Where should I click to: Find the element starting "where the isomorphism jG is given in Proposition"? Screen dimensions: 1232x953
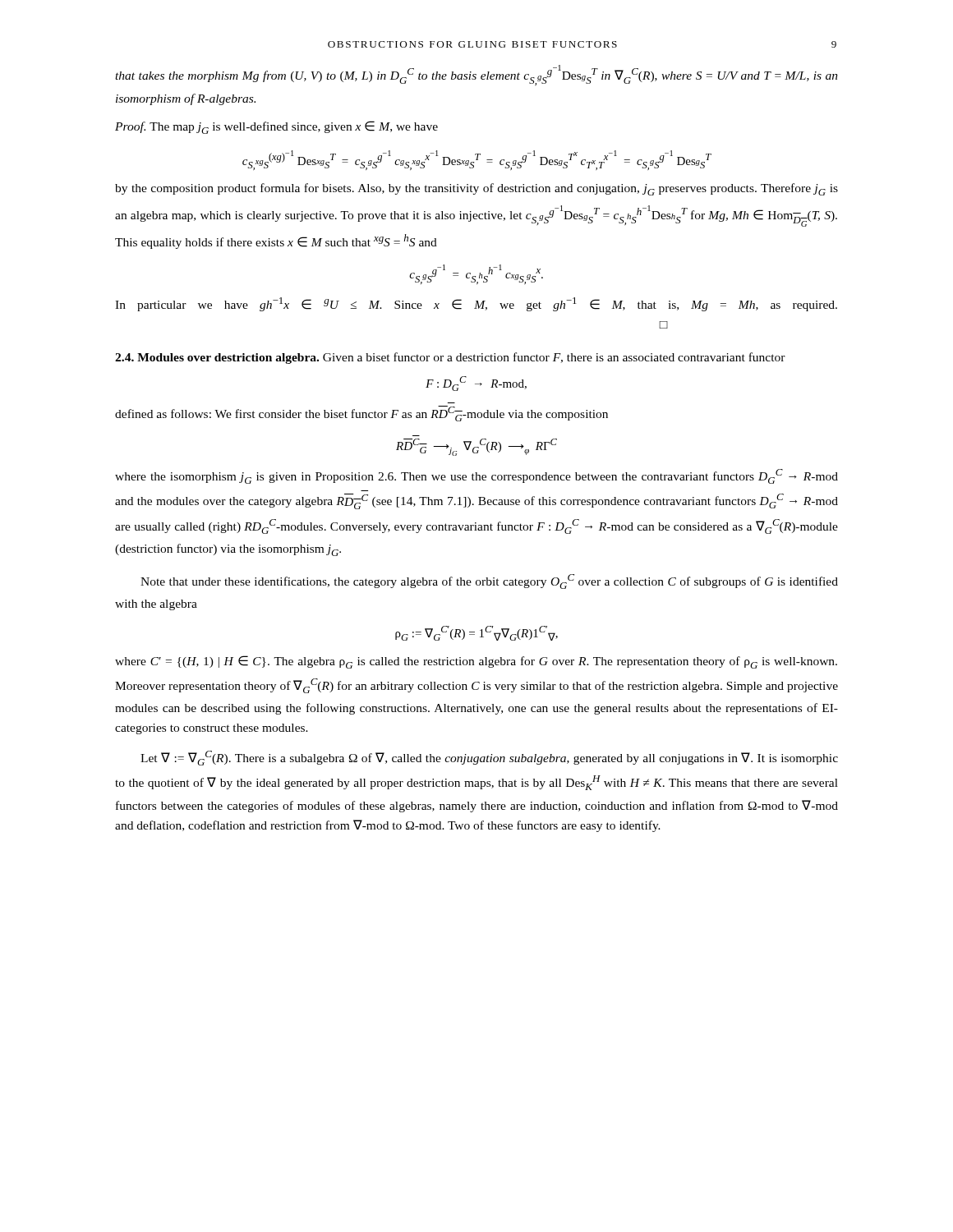click(476, 513)
